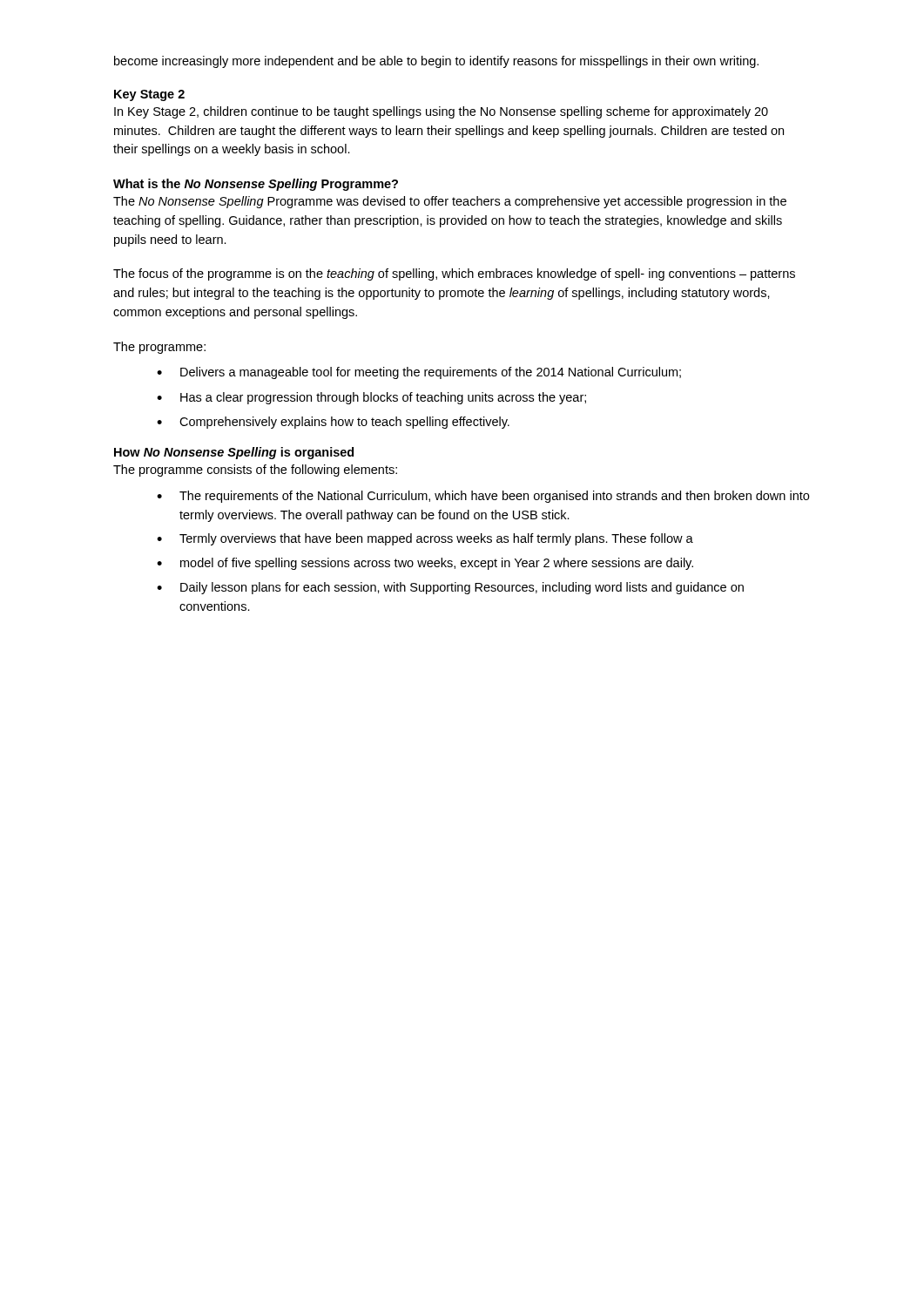Navigate to the region starting "• The requirements of the"
The image size is (924, 1307).
tap(484, 506)
